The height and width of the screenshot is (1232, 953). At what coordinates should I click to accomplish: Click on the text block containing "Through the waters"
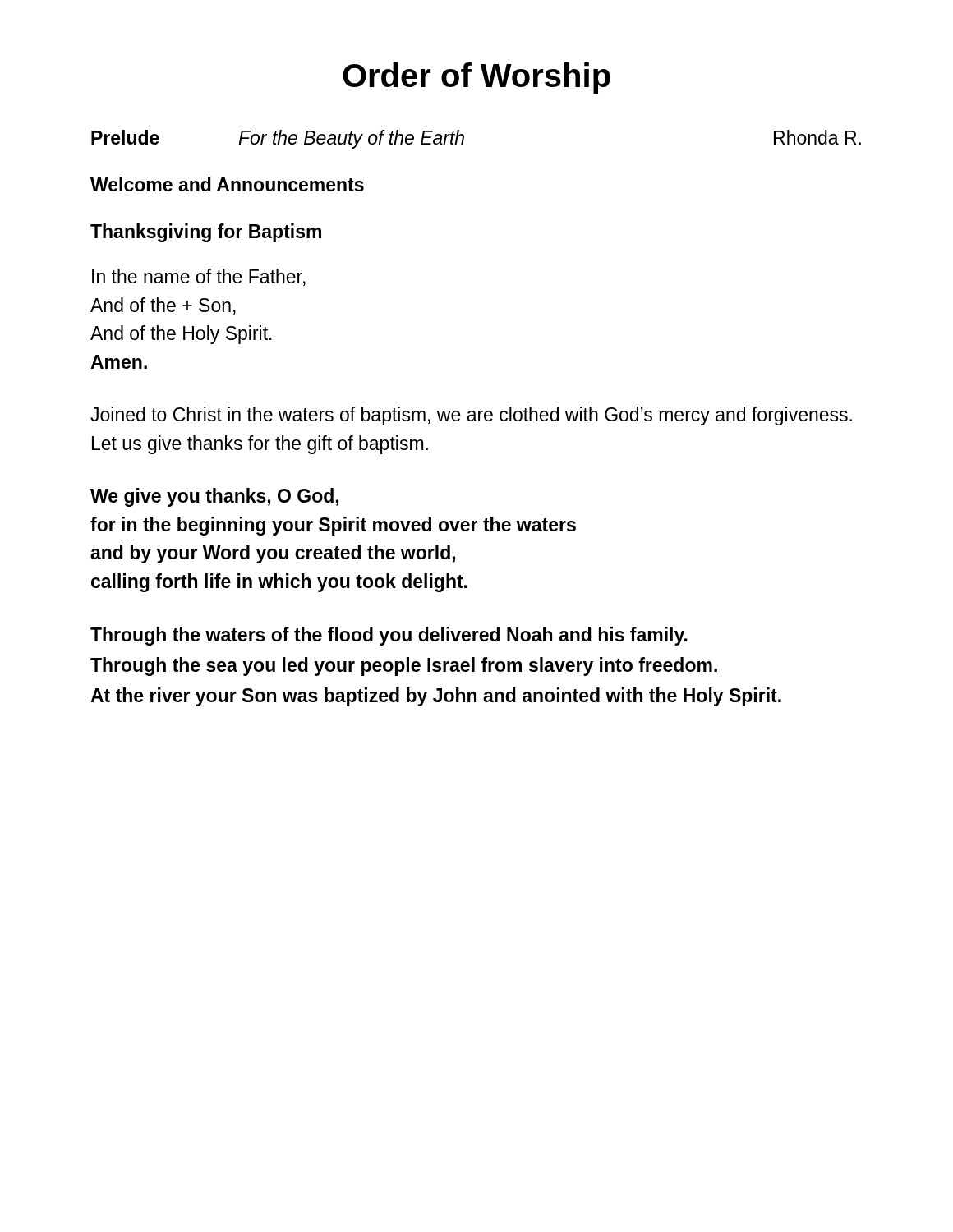tap(436, 665)
